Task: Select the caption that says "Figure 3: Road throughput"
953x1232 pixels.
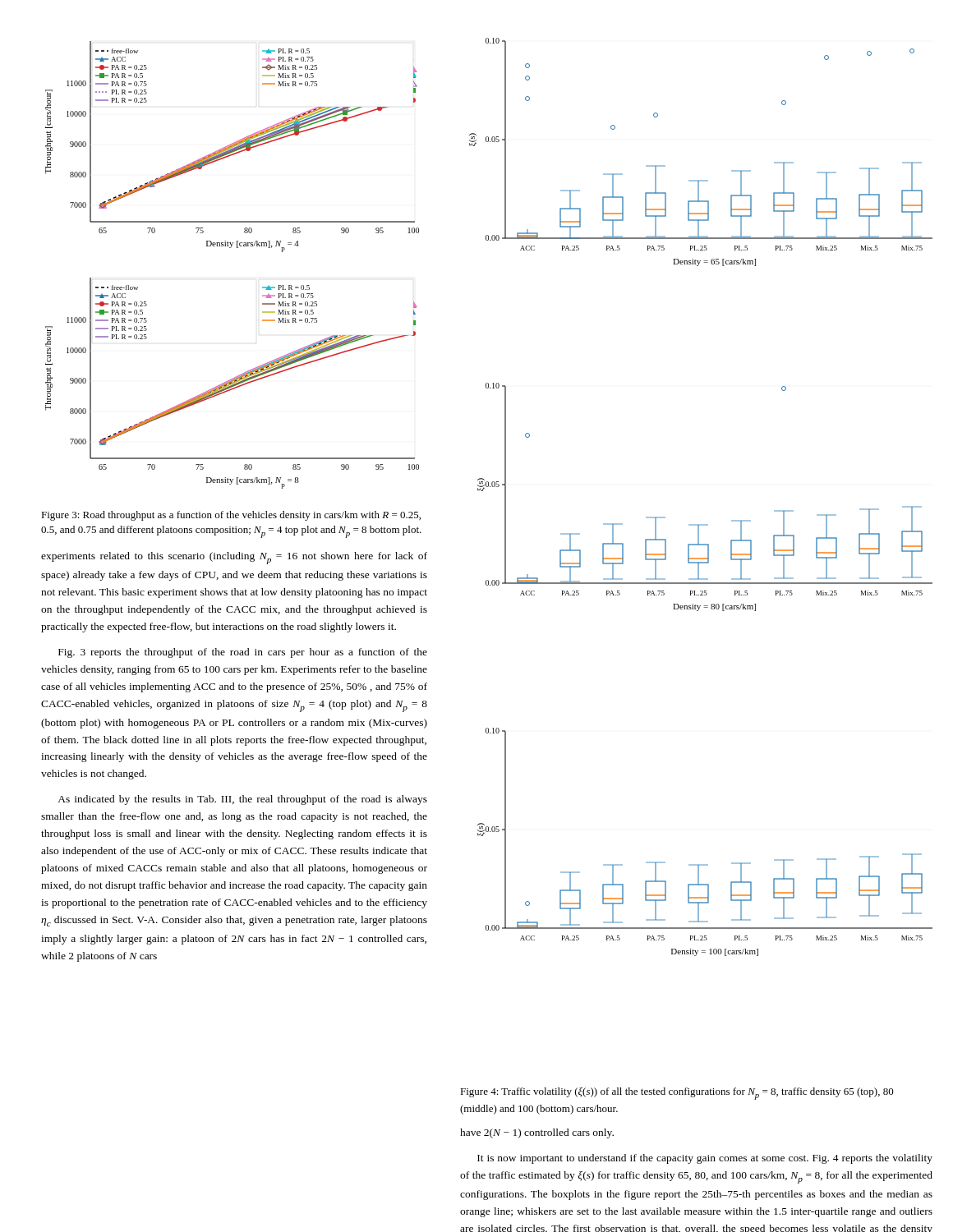Action: [234, 524]
